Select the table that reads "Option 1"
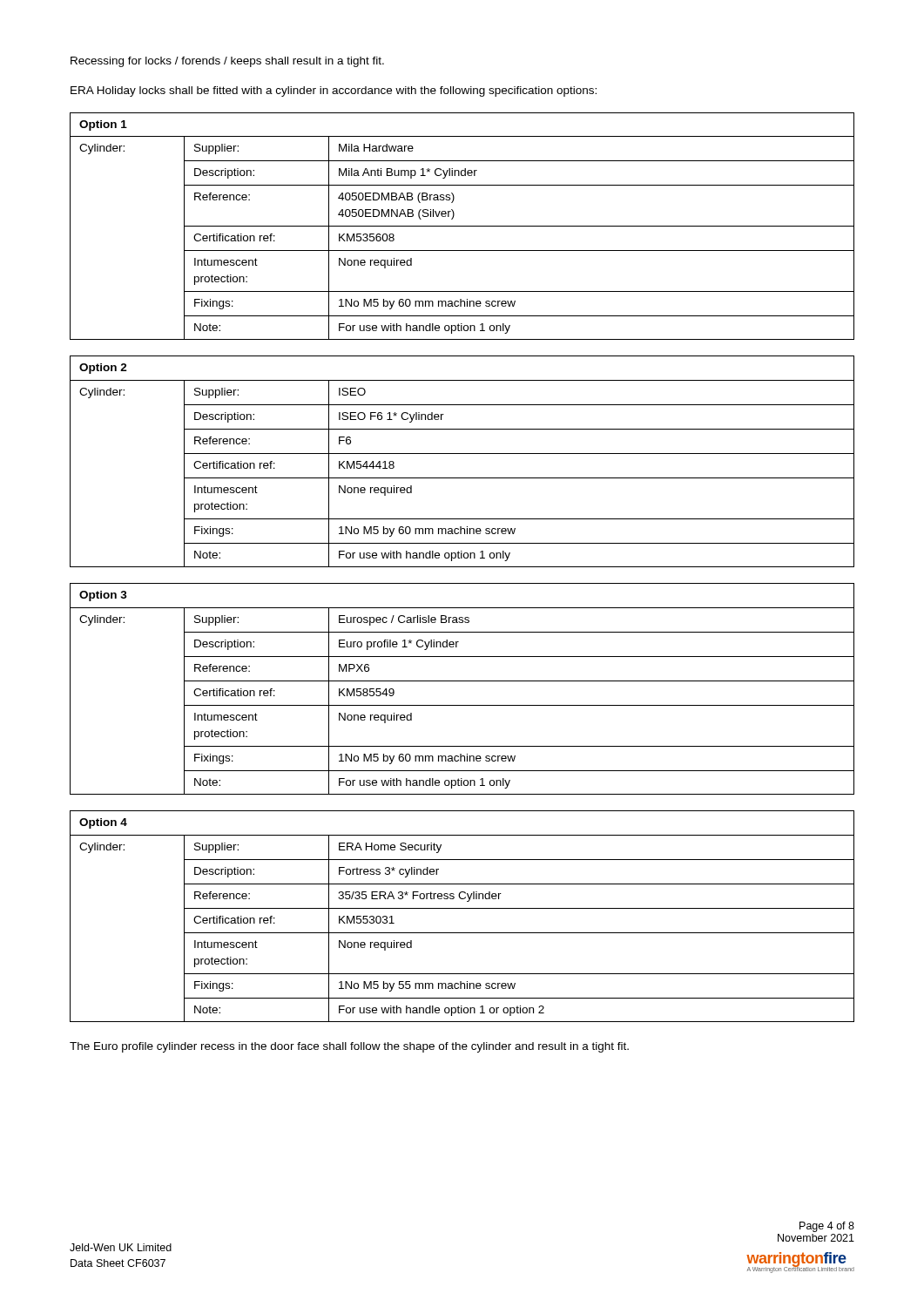The image size is (924, 1307). click(x=462, y=226)
